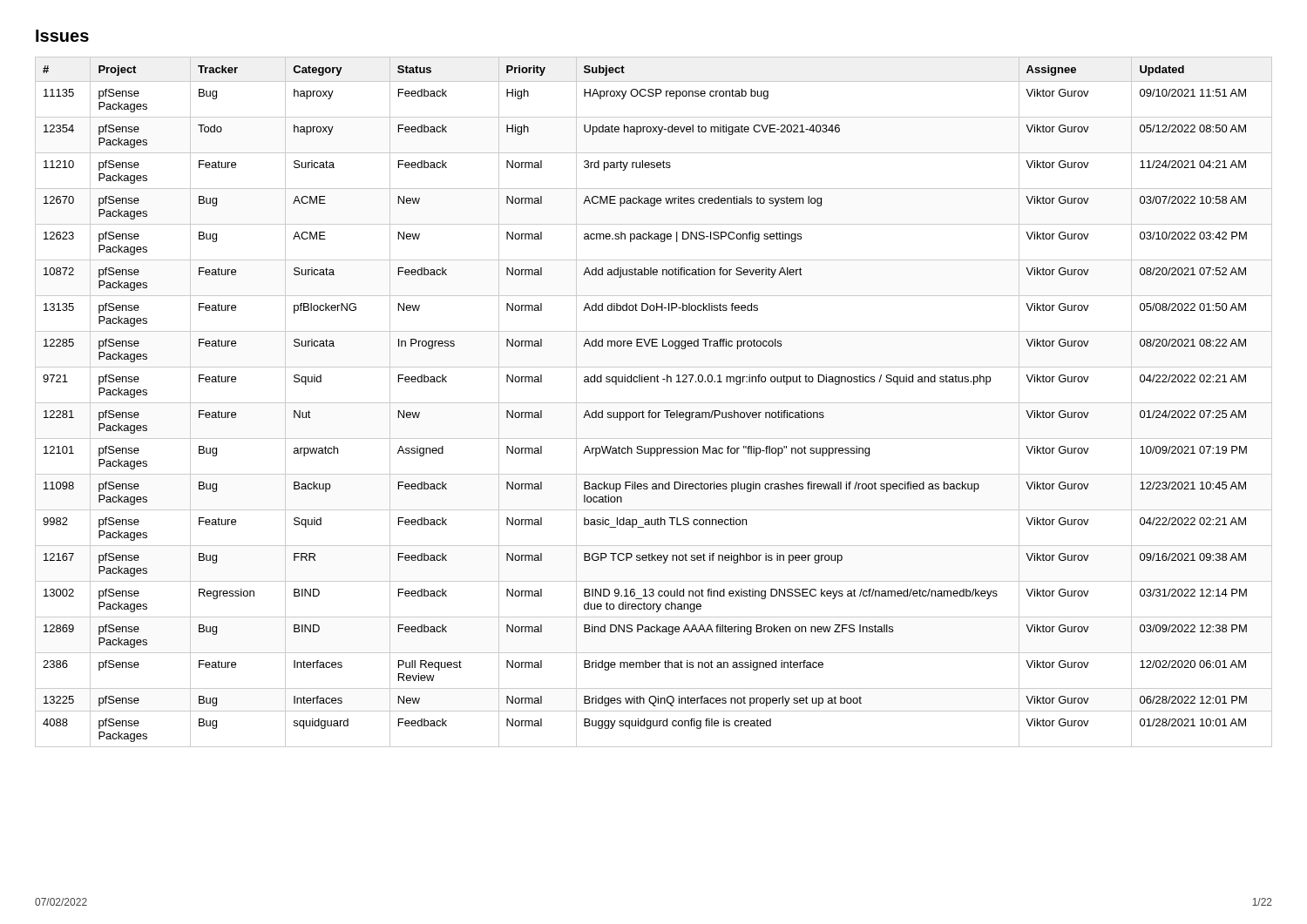This screenshot has height=924, width=1307.
Task: Click on the table containing "10/09/2021 07:19 PM"
Action: [x=654, y=402]
